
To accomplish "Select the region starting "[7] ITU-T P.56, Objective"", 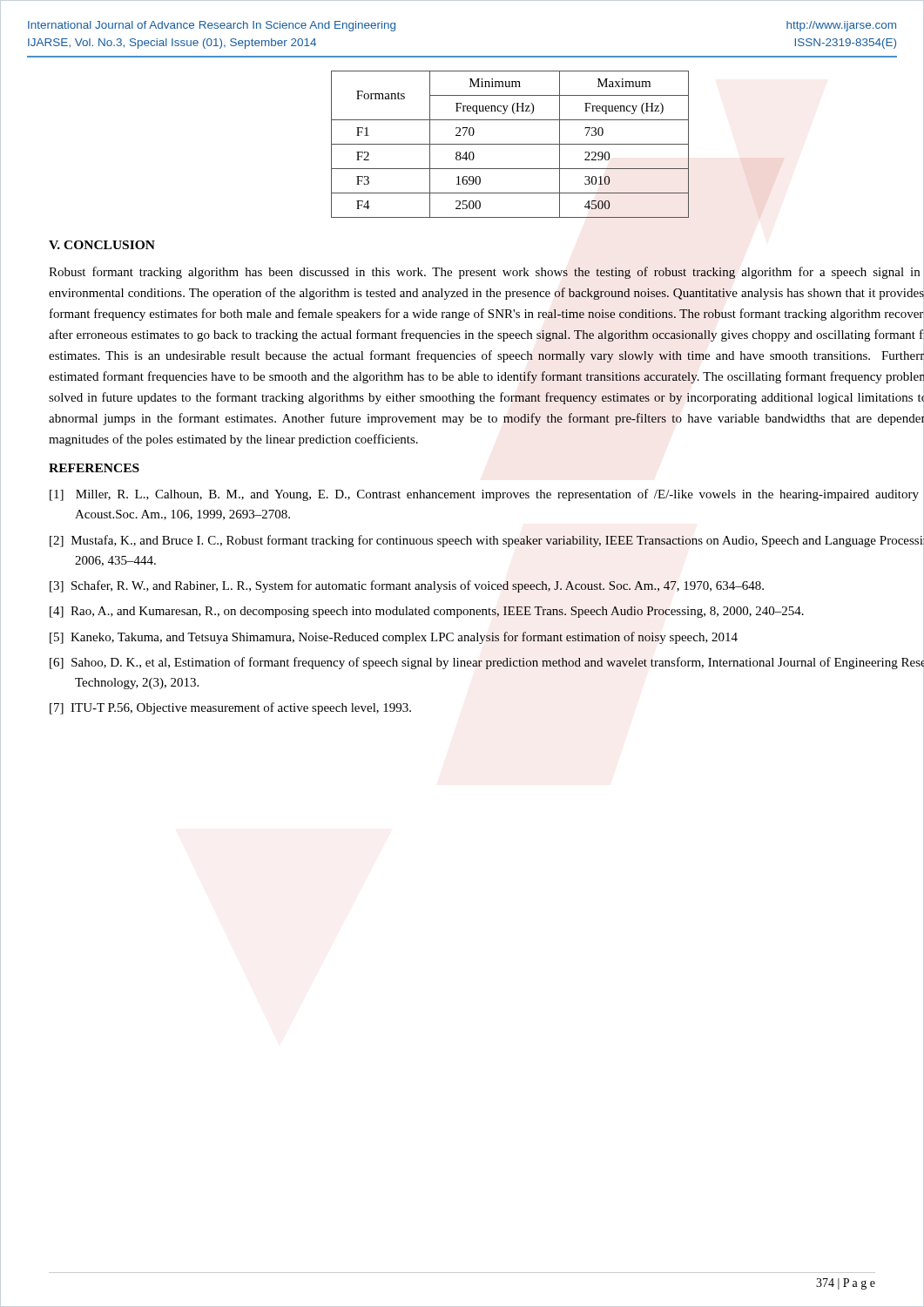I will [230, 708].
